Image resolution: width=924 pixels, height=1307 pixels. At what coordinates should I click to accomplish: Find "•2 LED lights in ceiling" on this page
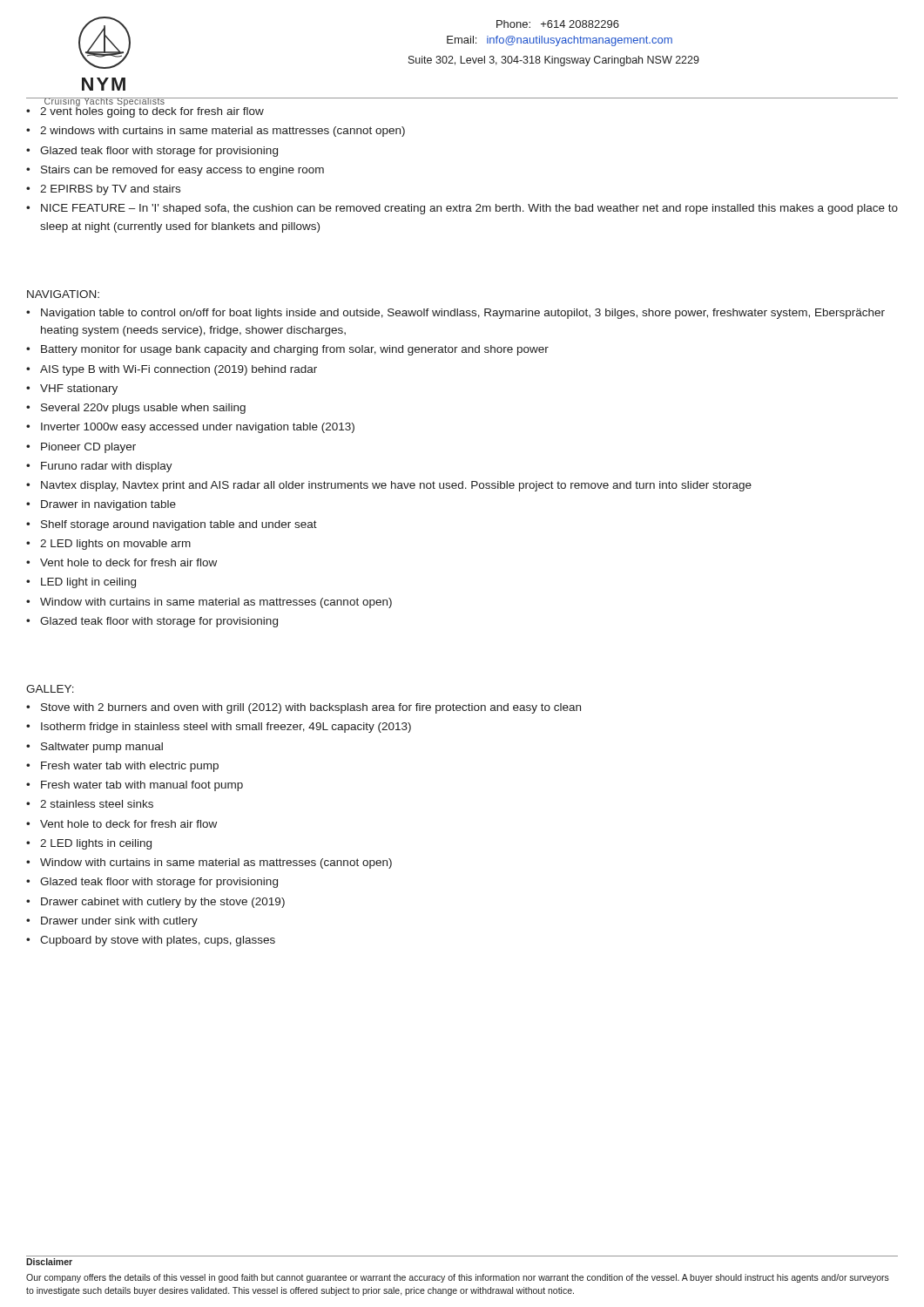(89, 843)
